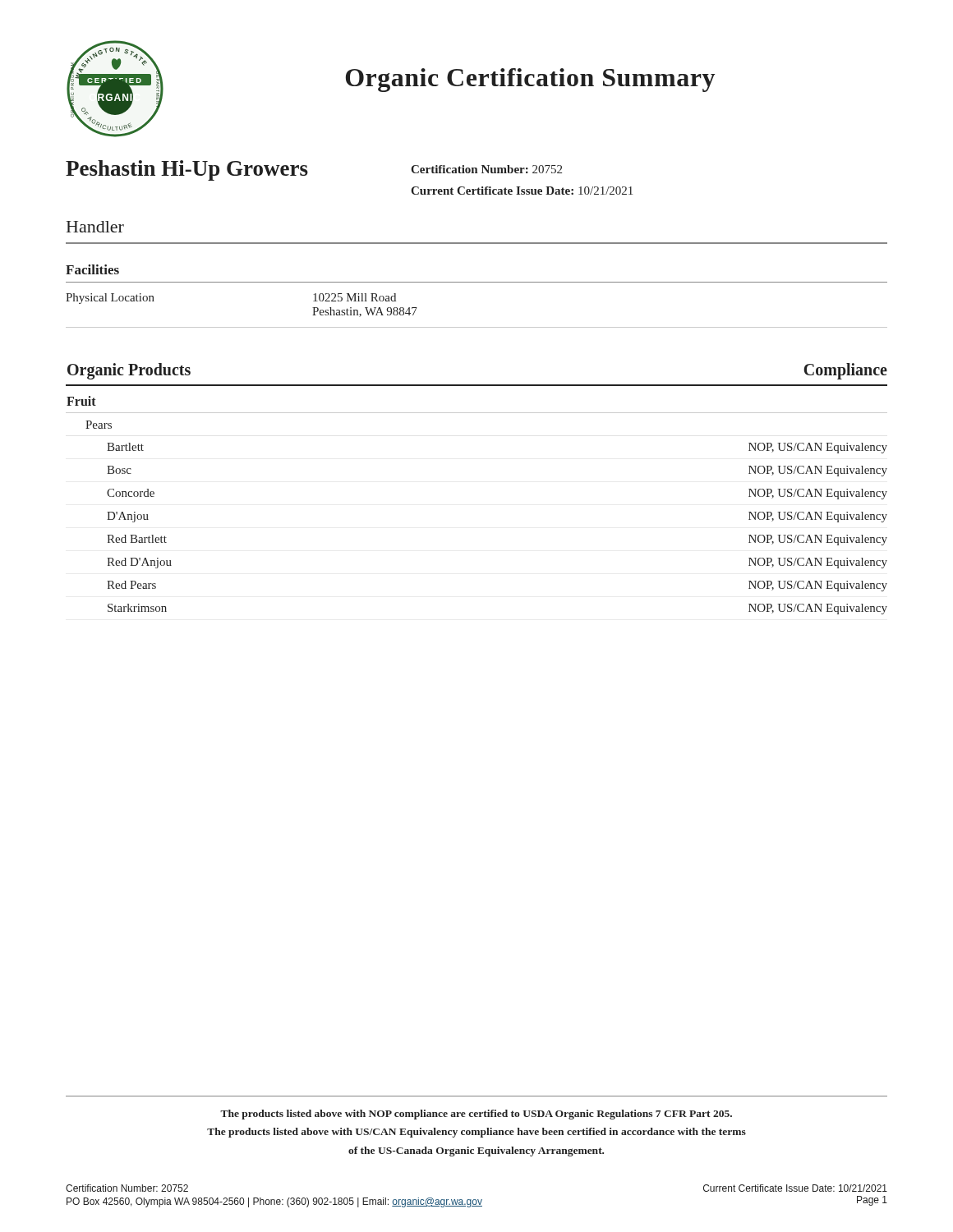The height and width of the screenshot is (1232, 953).
Task: Locate the logo
Action: (x=119, y=90)
